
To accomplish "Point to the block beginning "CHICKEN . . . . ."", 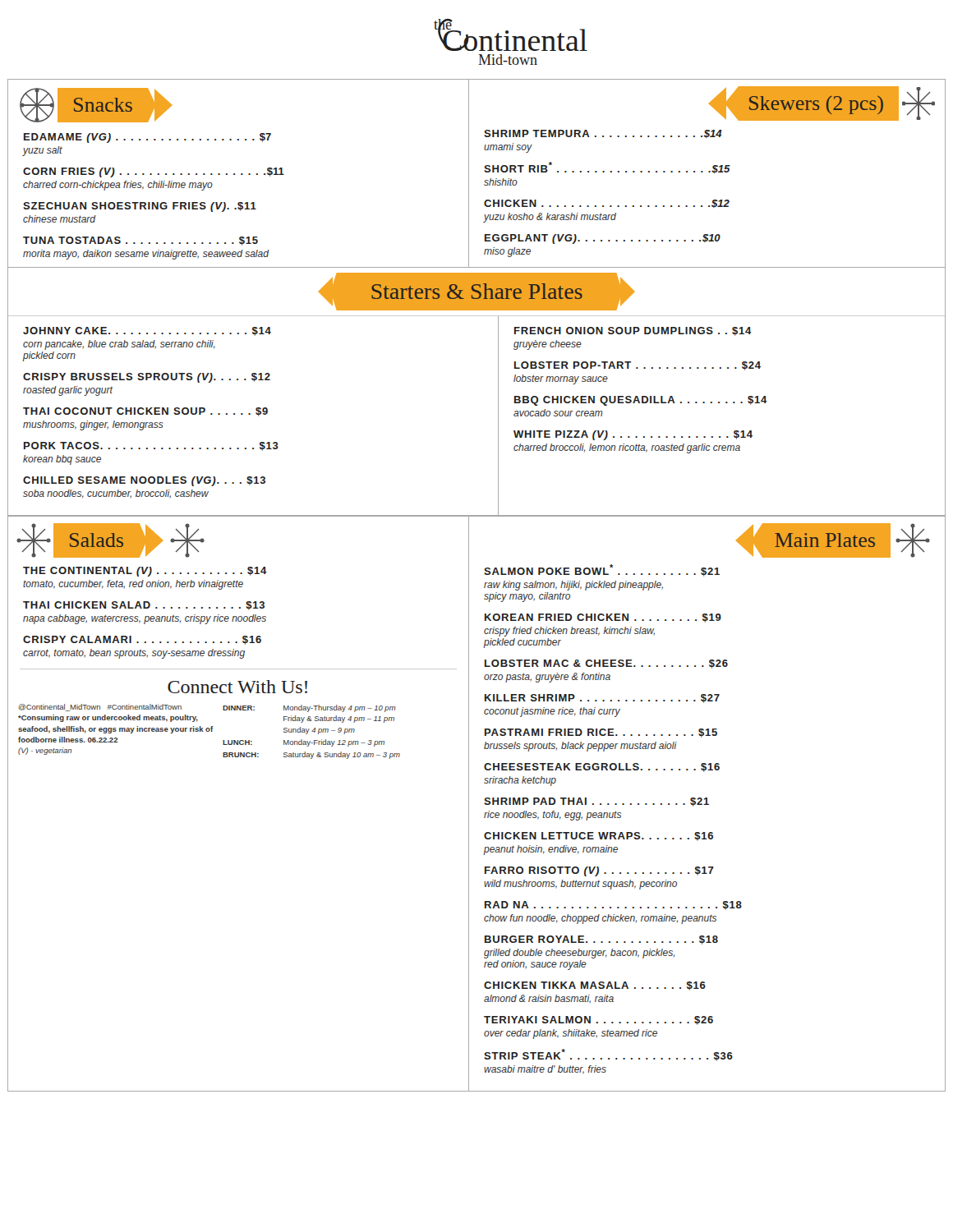I will point(707,210).
